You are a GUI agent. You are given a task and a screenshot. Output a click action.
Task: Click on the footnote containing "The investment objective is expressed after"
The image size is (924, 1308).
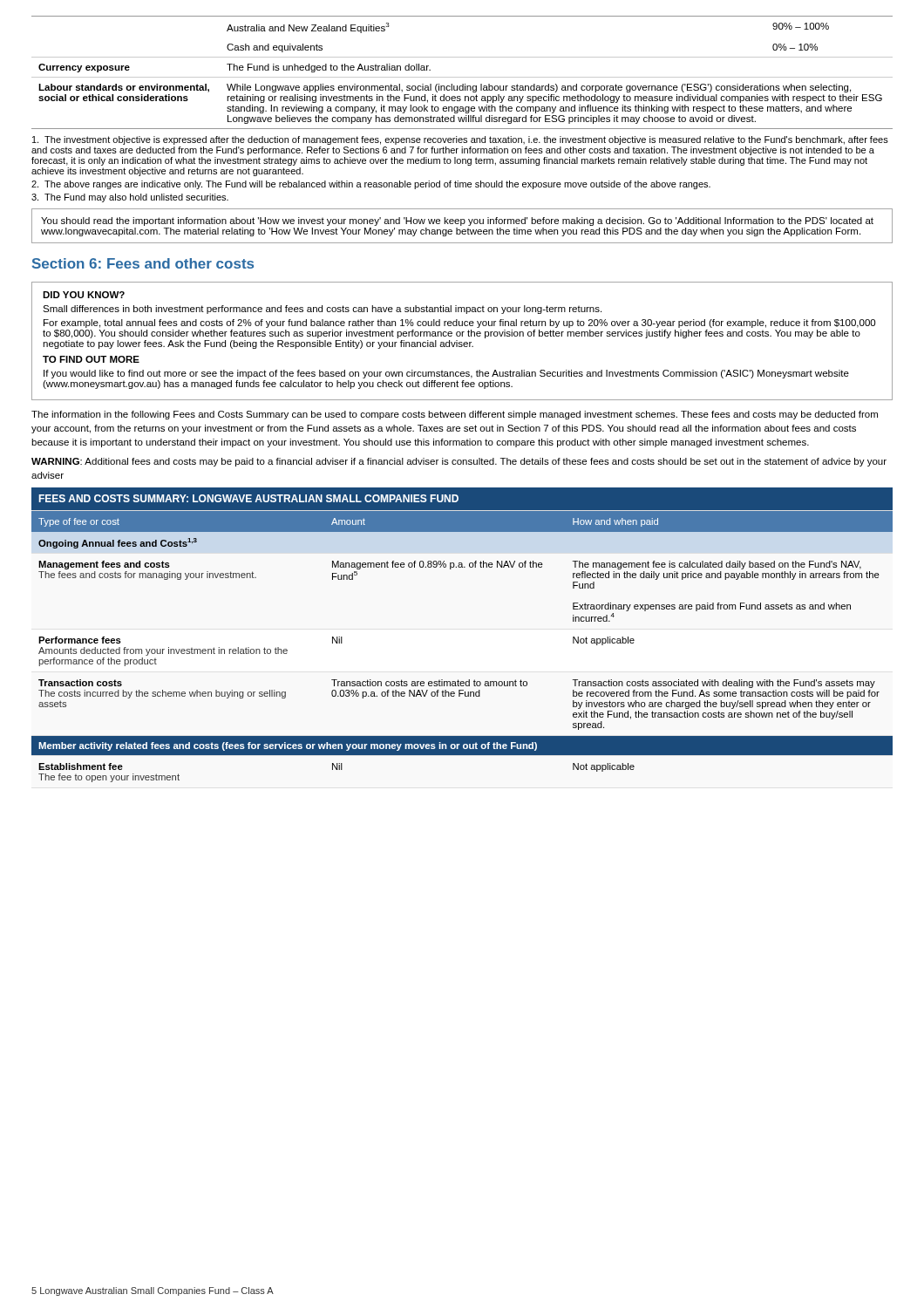pos(460,155)
